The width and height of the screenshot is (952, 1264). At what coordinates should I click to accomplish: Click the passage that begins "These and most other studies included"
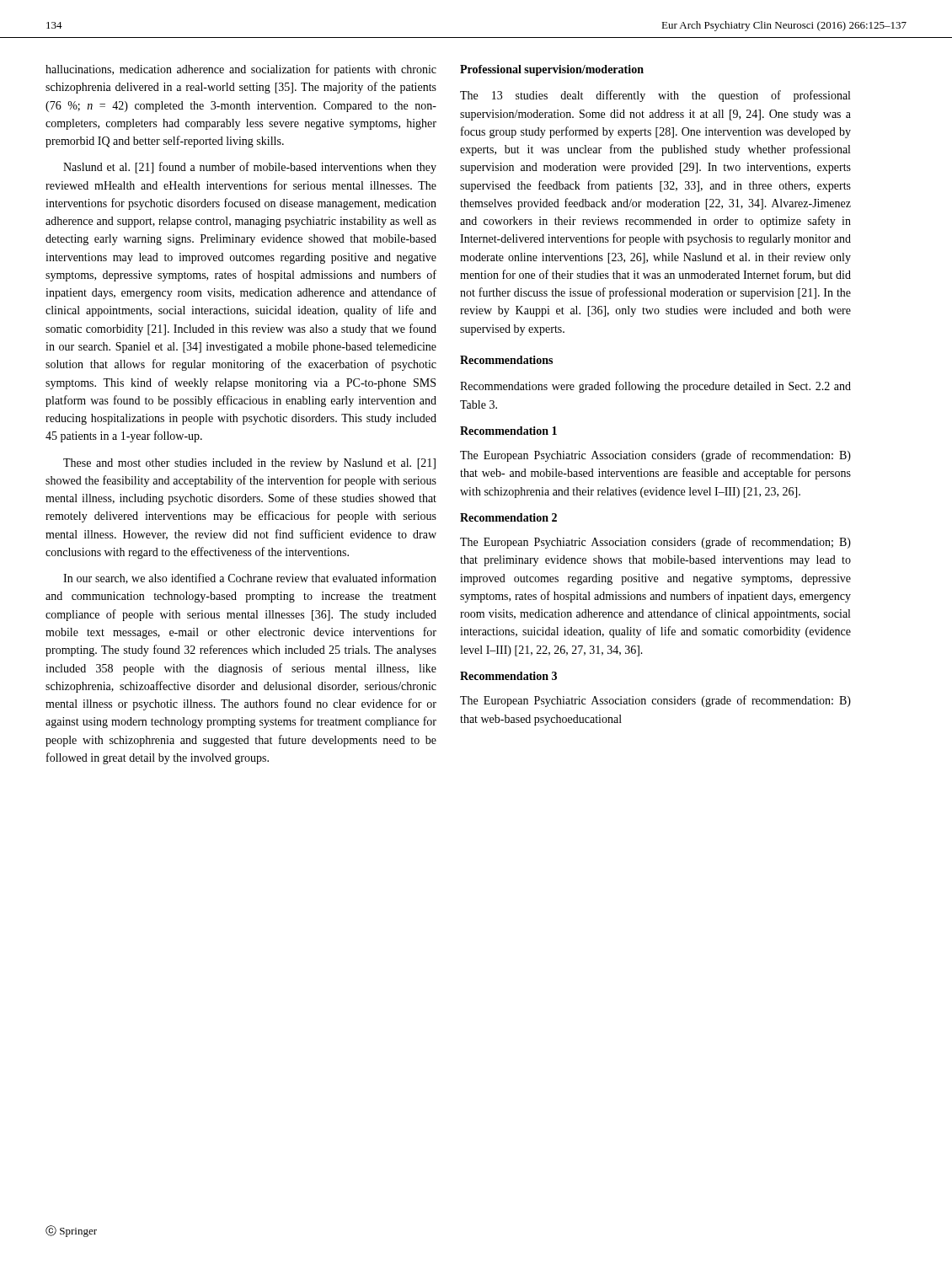241,508
